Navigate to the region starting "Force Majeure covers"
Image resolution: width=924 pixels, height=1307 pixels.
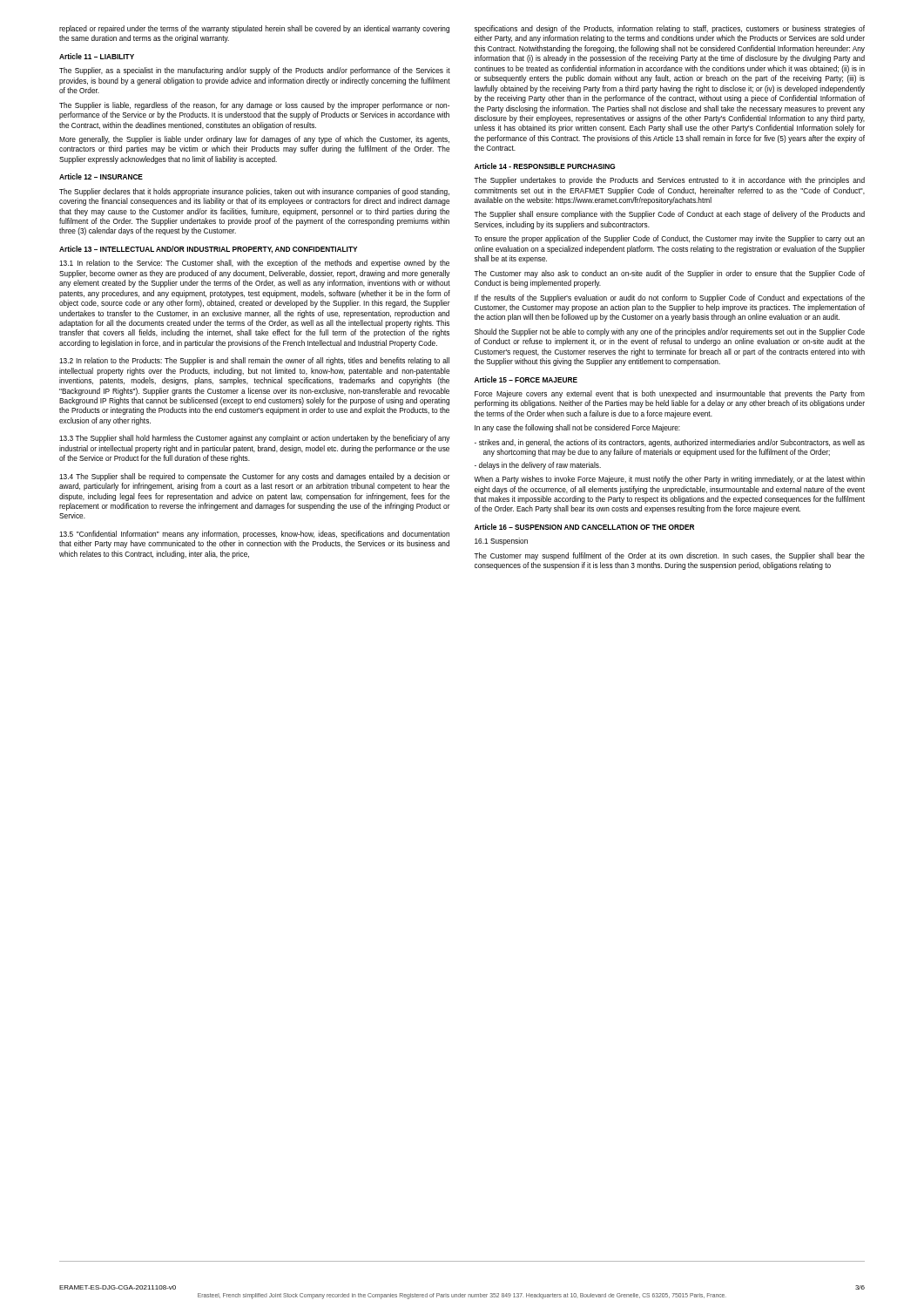[669, 412]
